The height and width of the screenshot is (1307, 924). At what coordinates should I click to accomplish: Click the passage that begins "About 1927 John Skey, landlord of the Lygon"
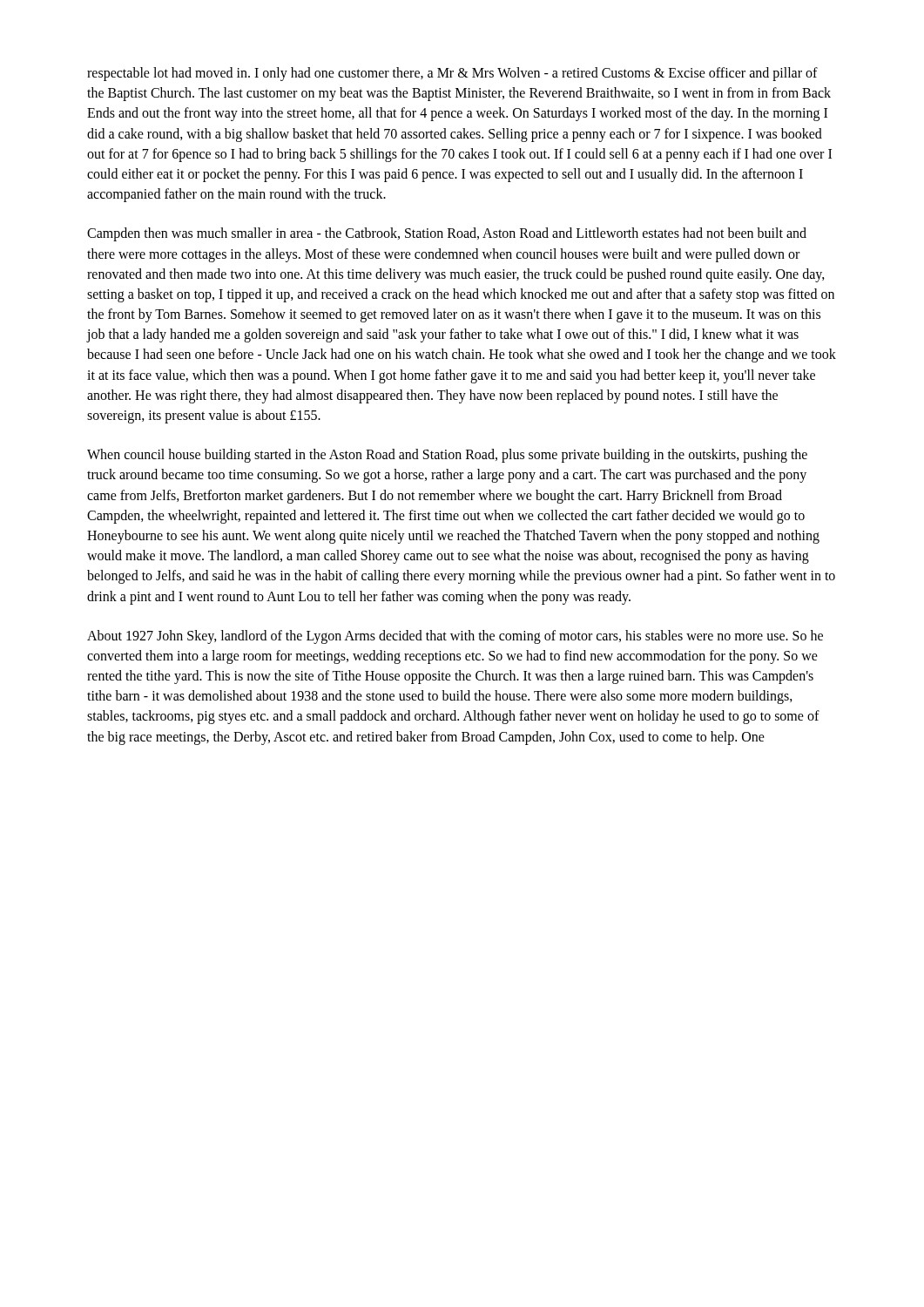pos(455,686)
